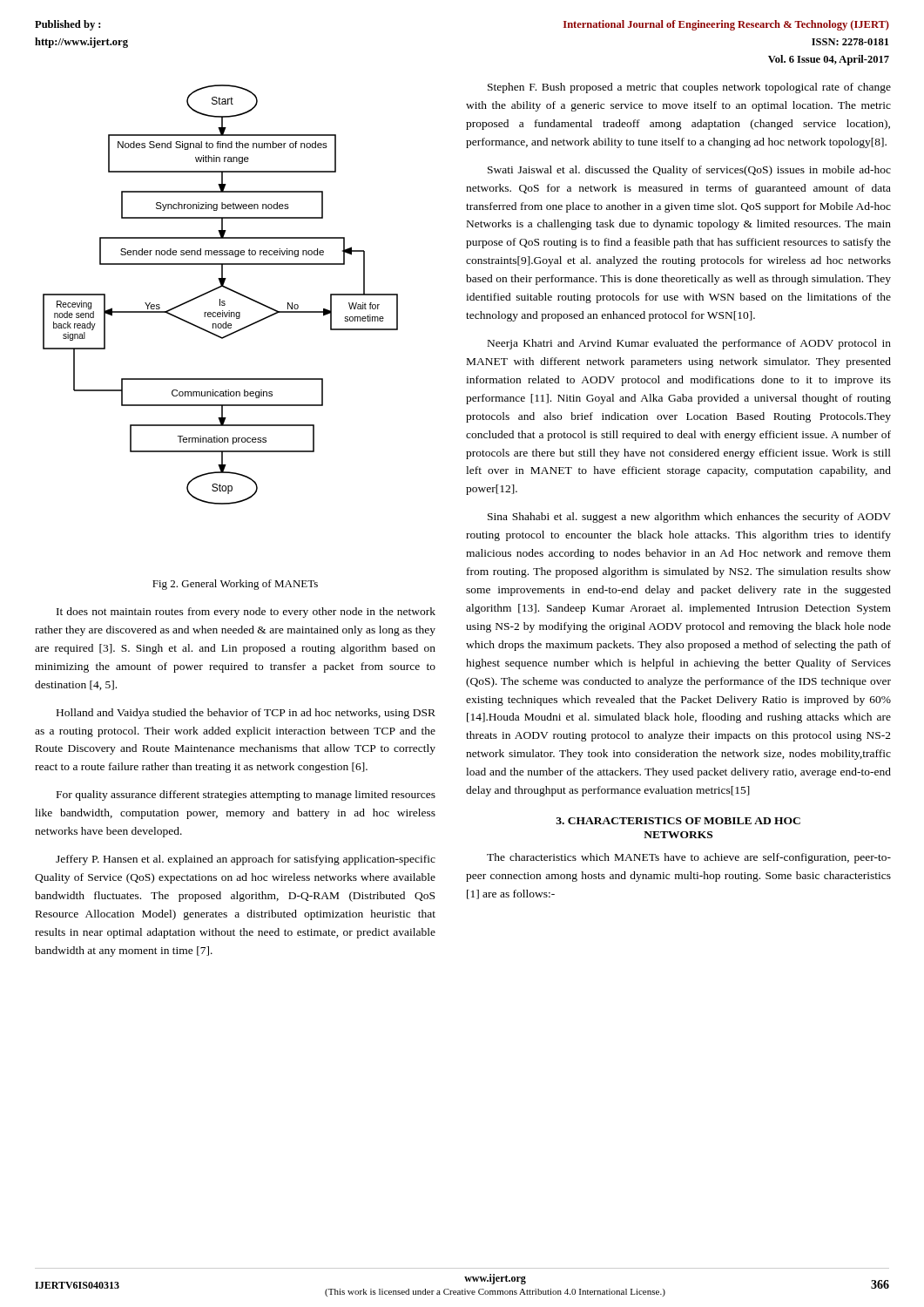
Task: Locate the element starting "Swati Jaiswal et al. discussed the Quality"
Action: (x=678, y=242)
